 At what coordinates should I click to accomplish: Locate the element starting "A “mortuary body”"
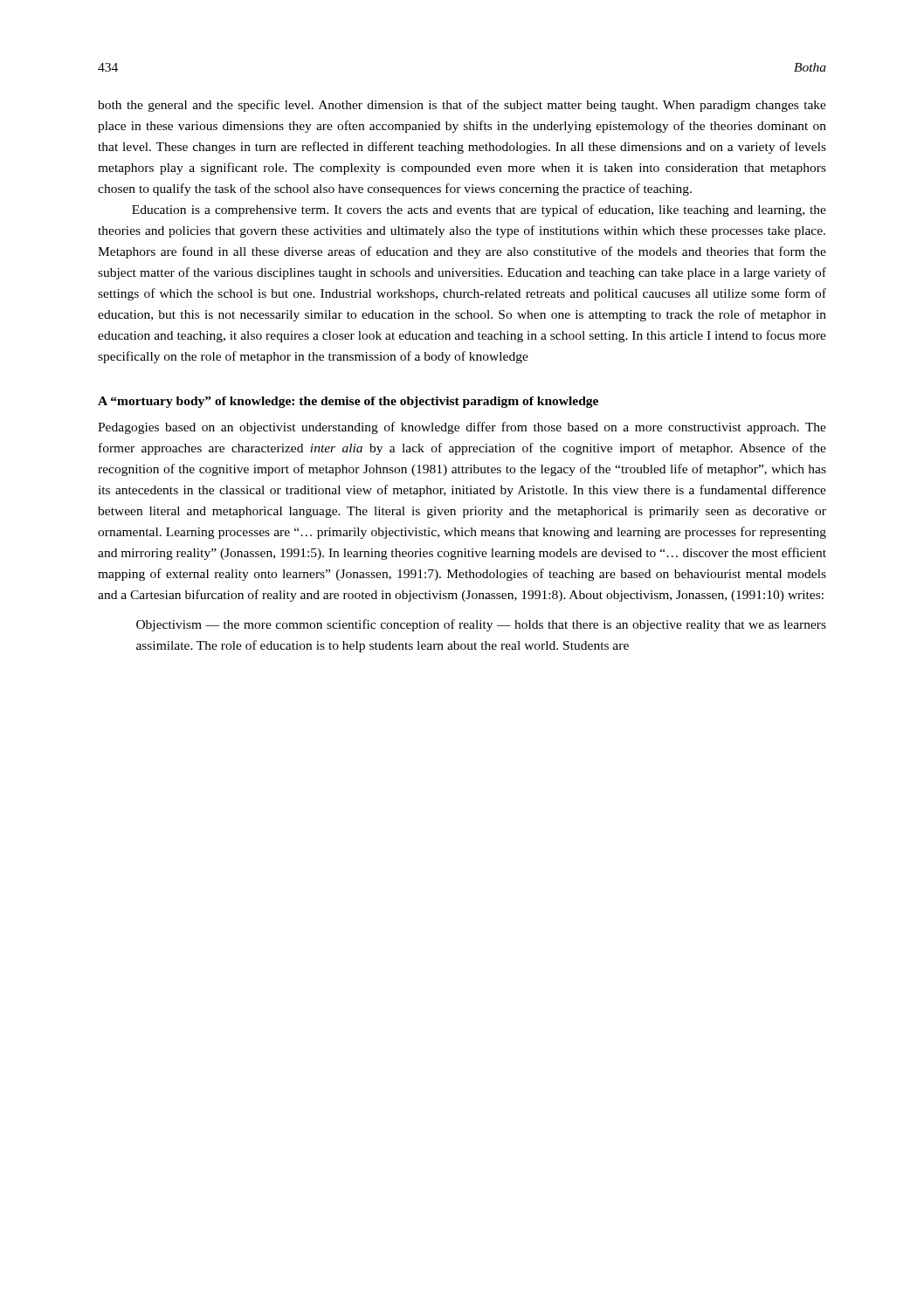348,401
